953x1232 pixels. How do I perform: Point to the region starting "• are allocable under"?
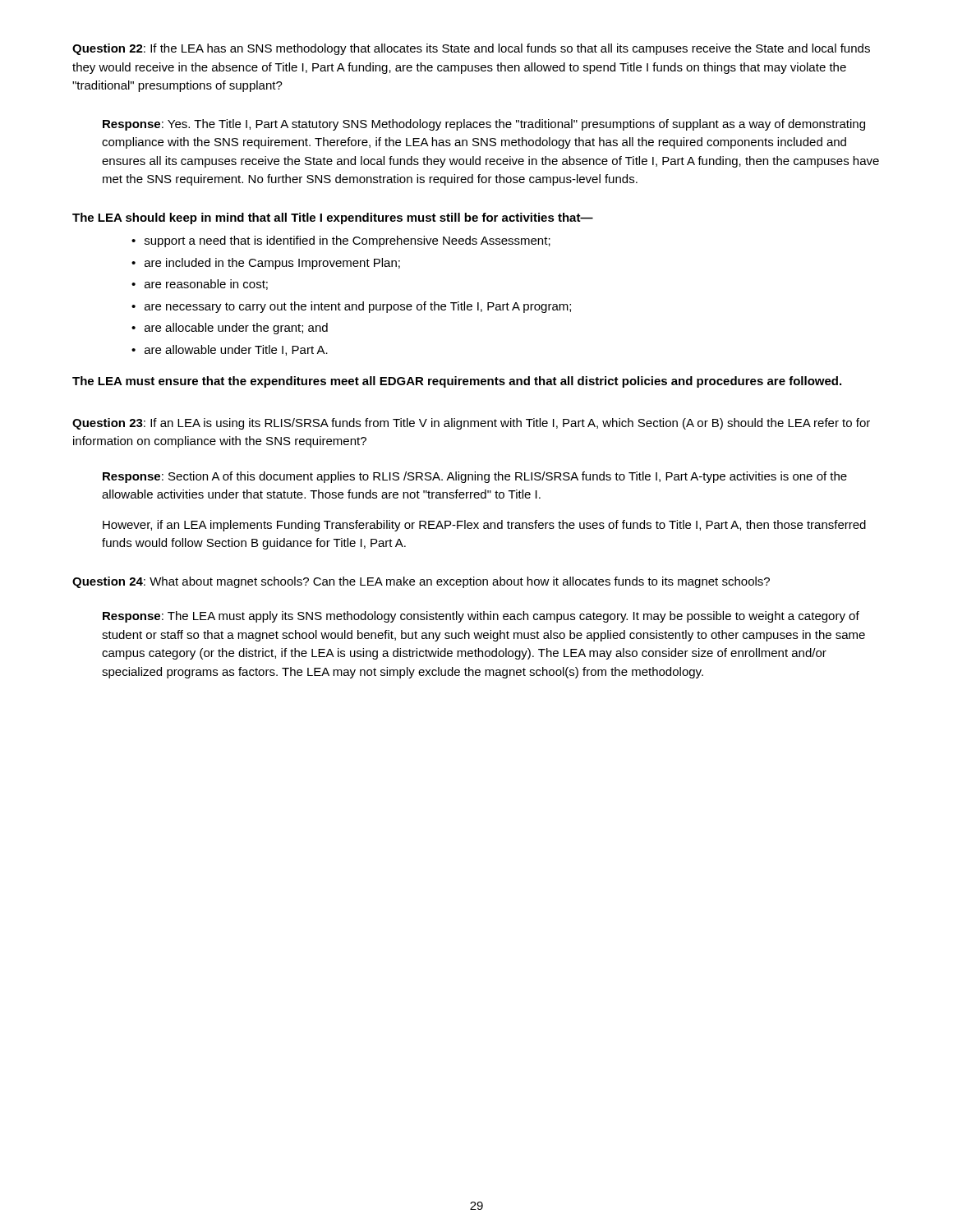pos(230,328)
